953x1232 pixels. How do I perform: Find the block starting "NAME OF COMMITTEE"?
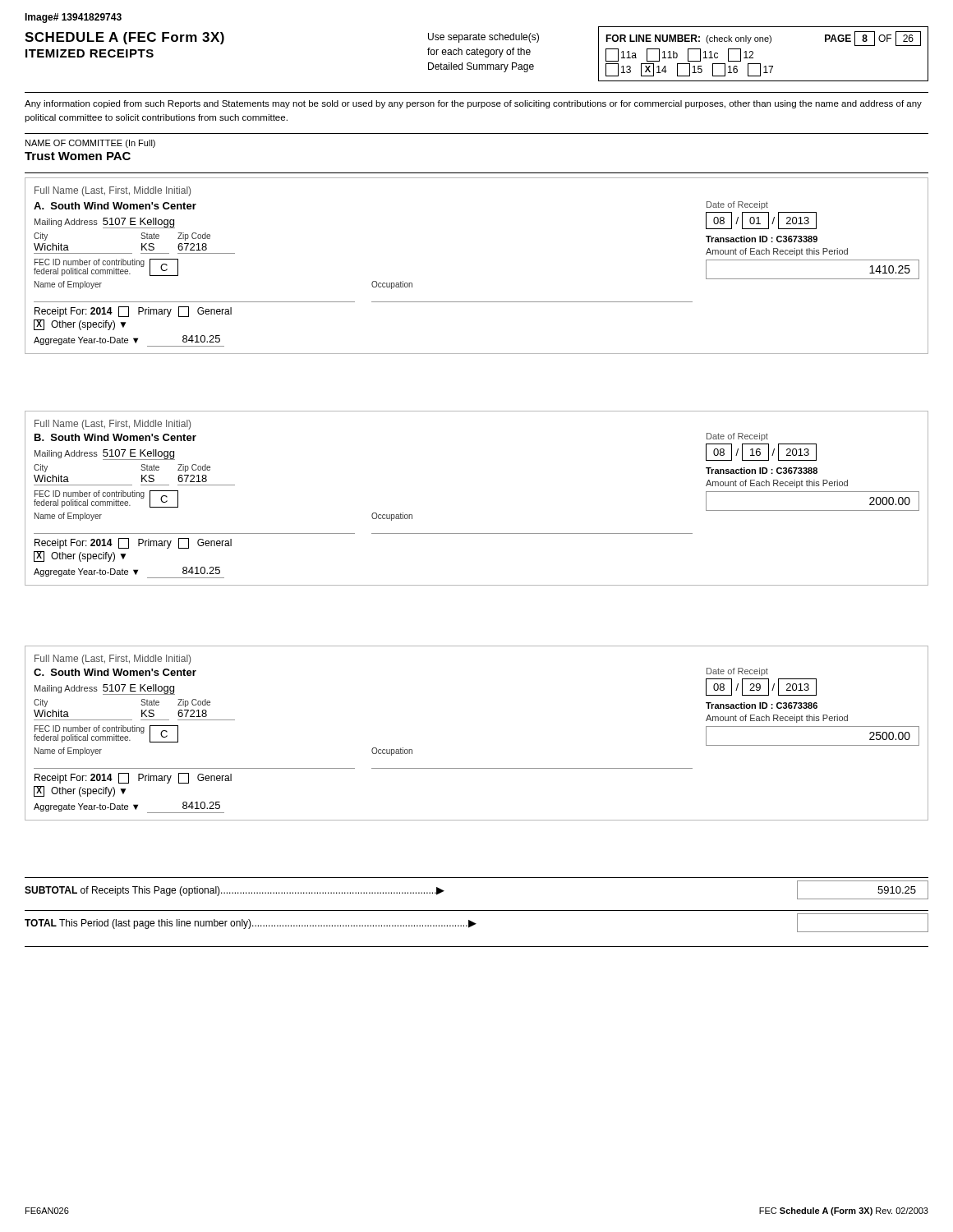pyautogui.click(x=90, y=144)
